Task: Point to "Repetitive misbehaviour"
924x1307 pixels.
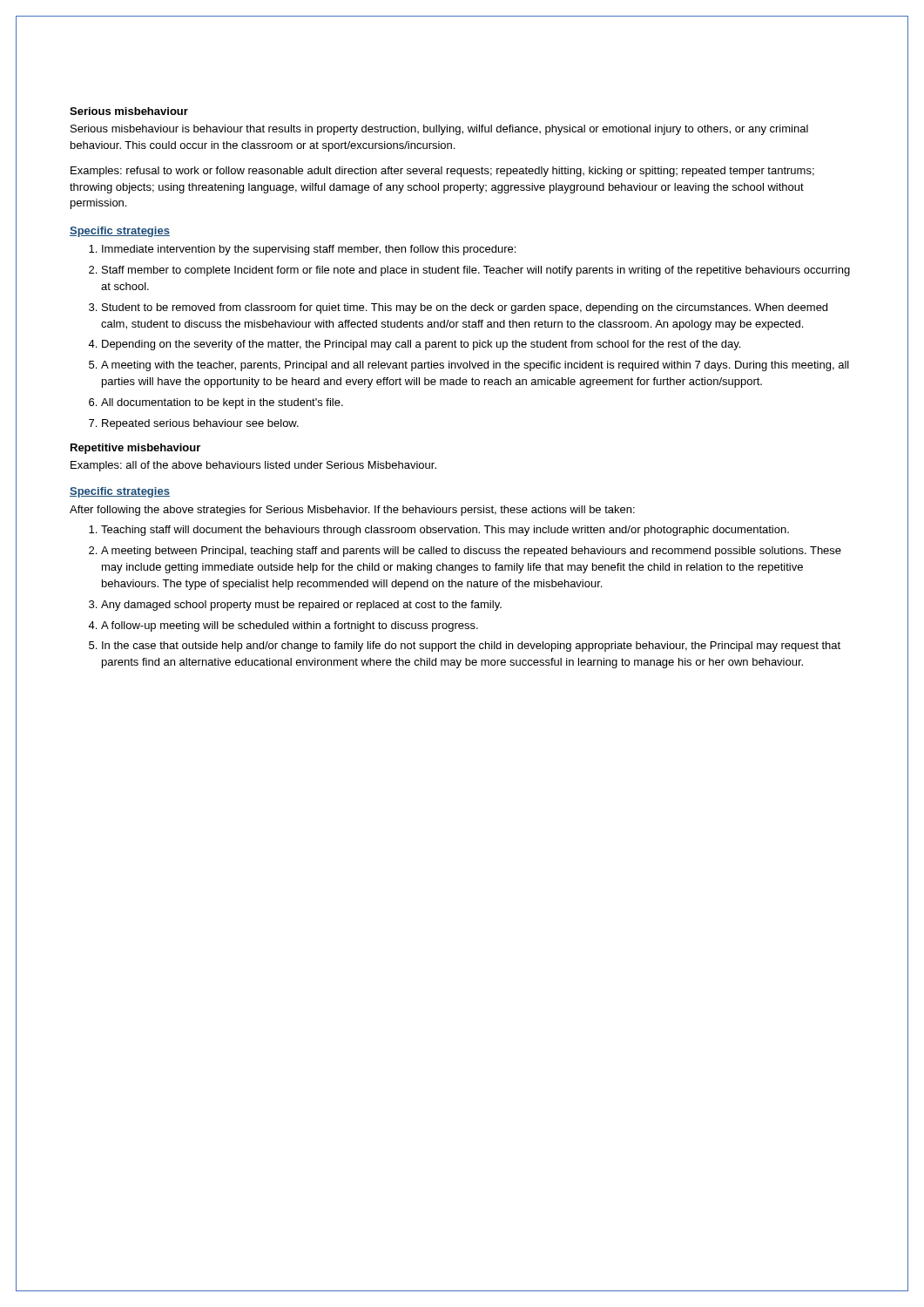Action: click(x=135, y=447)
